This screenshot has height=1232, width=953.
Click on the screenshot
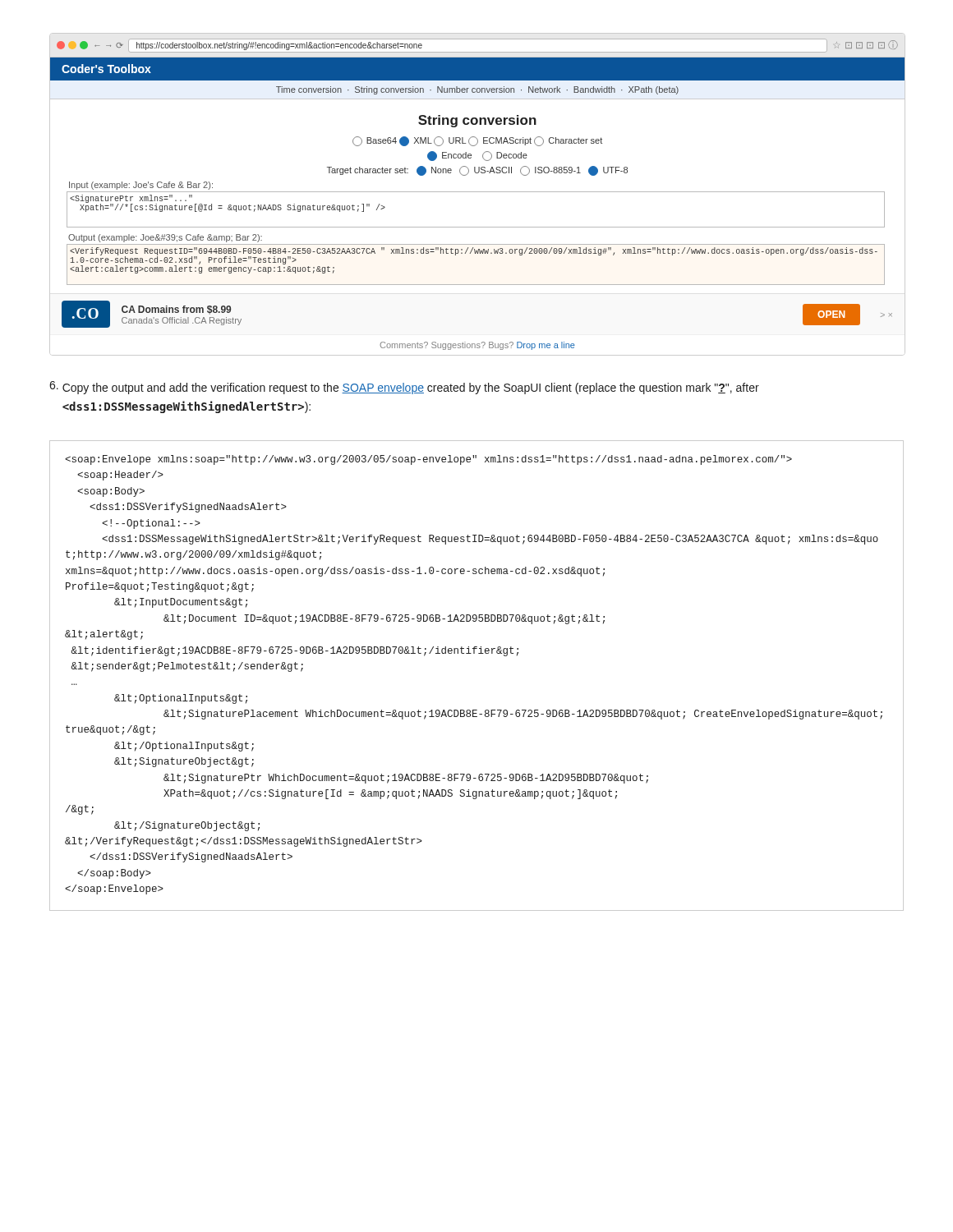pos(476,194)
